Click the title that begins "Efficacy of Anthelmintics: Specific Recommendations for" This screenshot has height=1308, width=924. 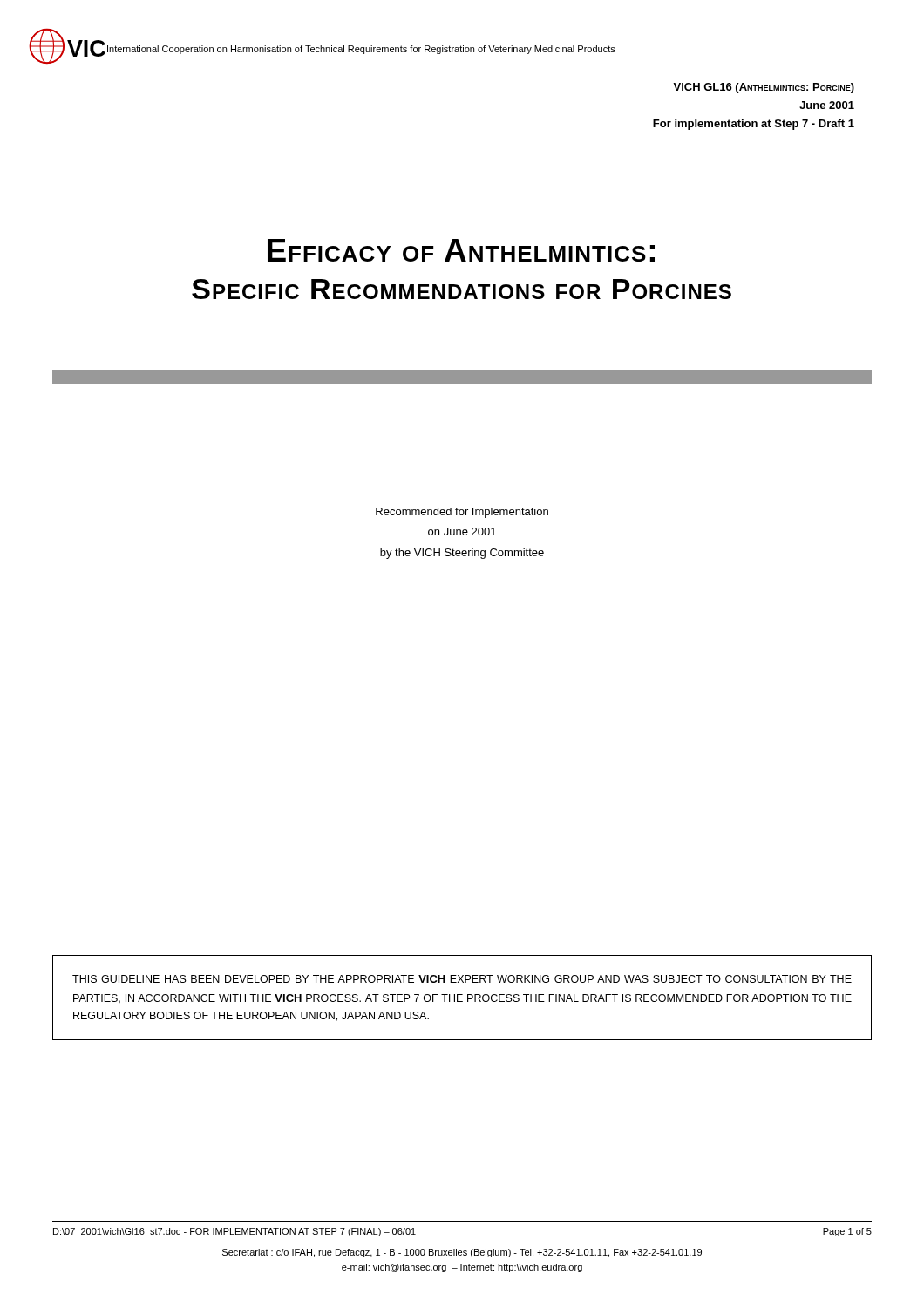(462, 269)
